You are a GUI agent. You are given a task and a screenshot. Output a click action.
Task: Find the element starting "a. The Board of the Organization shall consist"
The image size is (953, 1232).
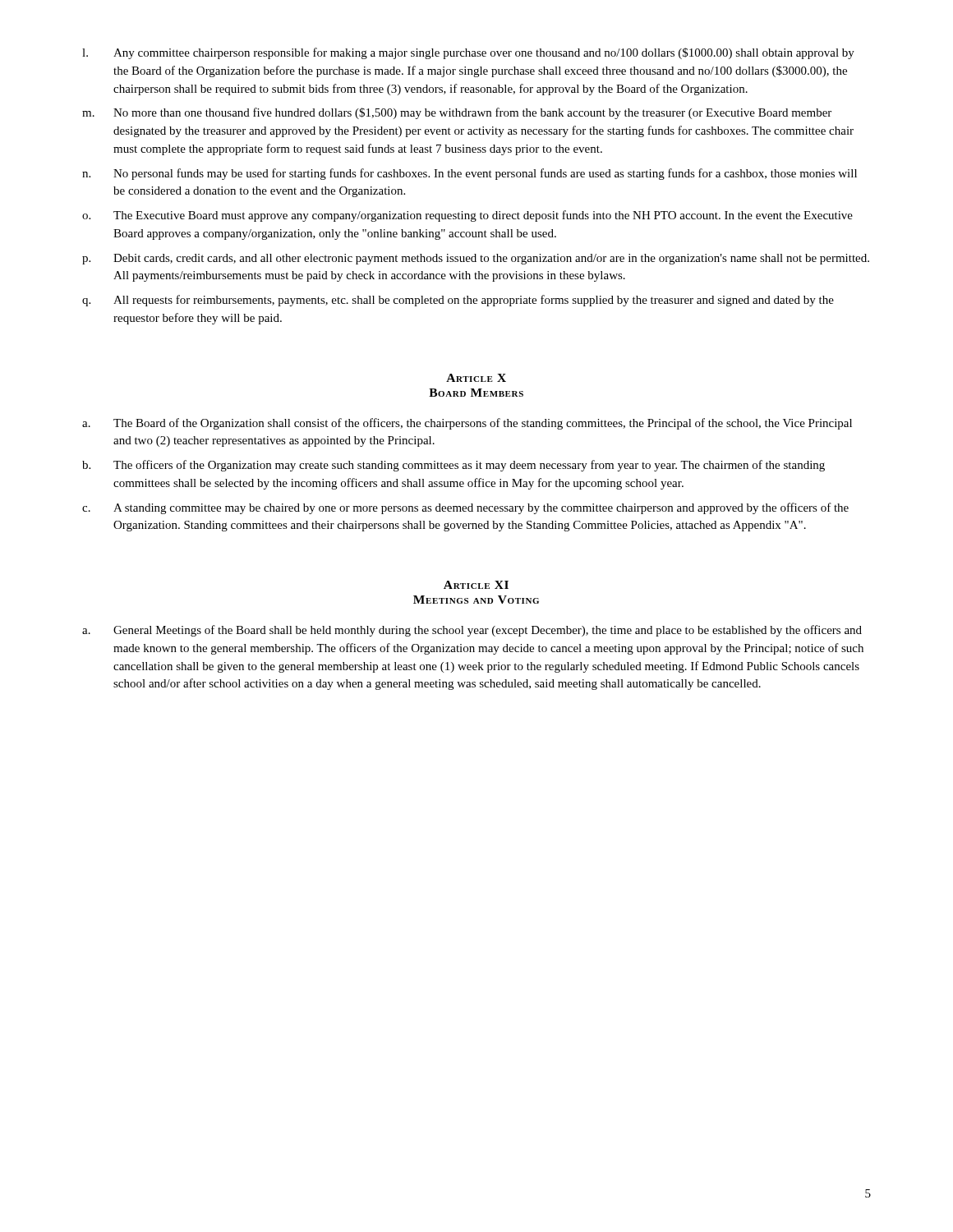[x=476, y=432]
